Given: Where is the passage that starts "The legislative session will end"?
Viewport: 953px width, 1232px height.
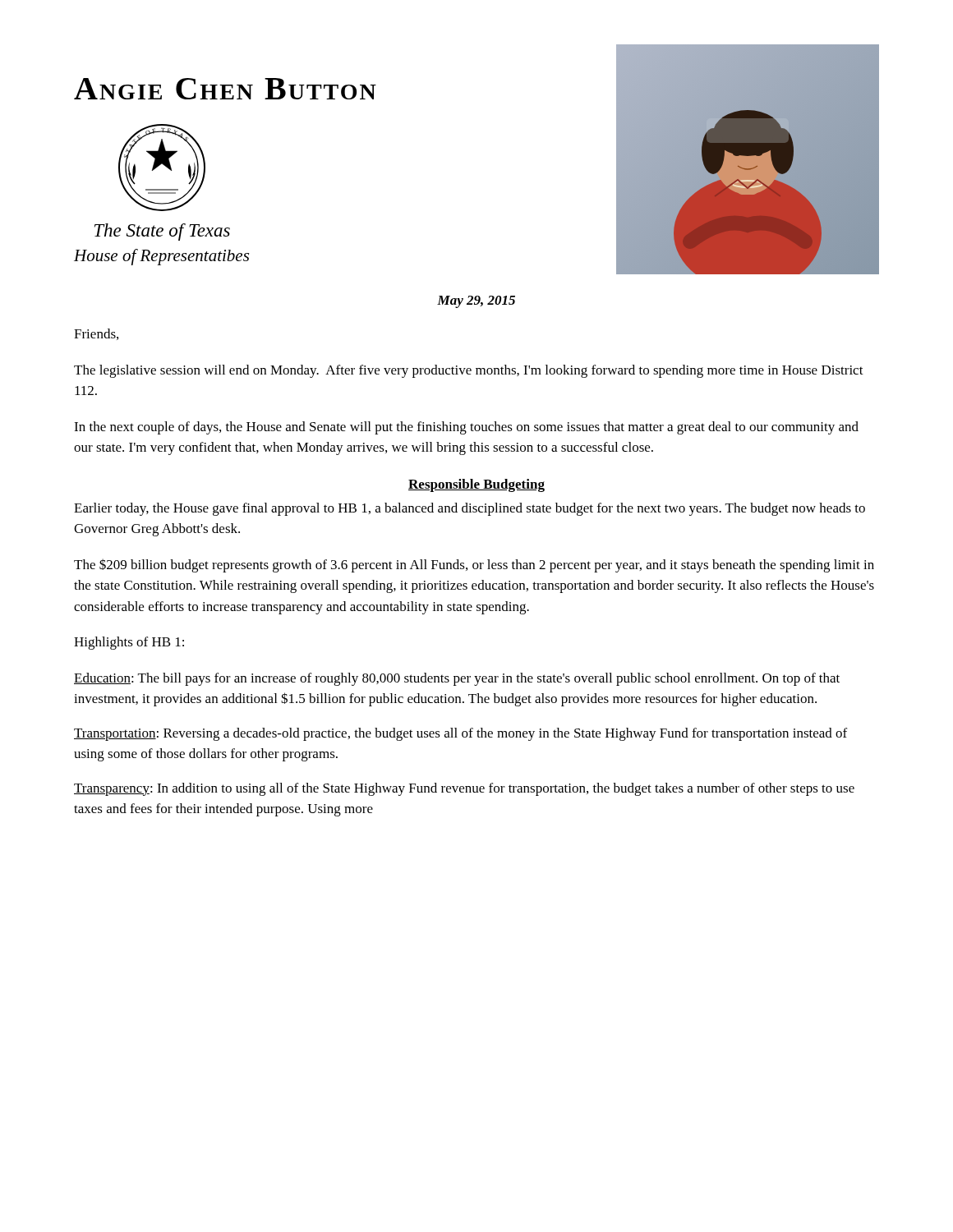Looking at the screenshot, I should coord(468,380).
